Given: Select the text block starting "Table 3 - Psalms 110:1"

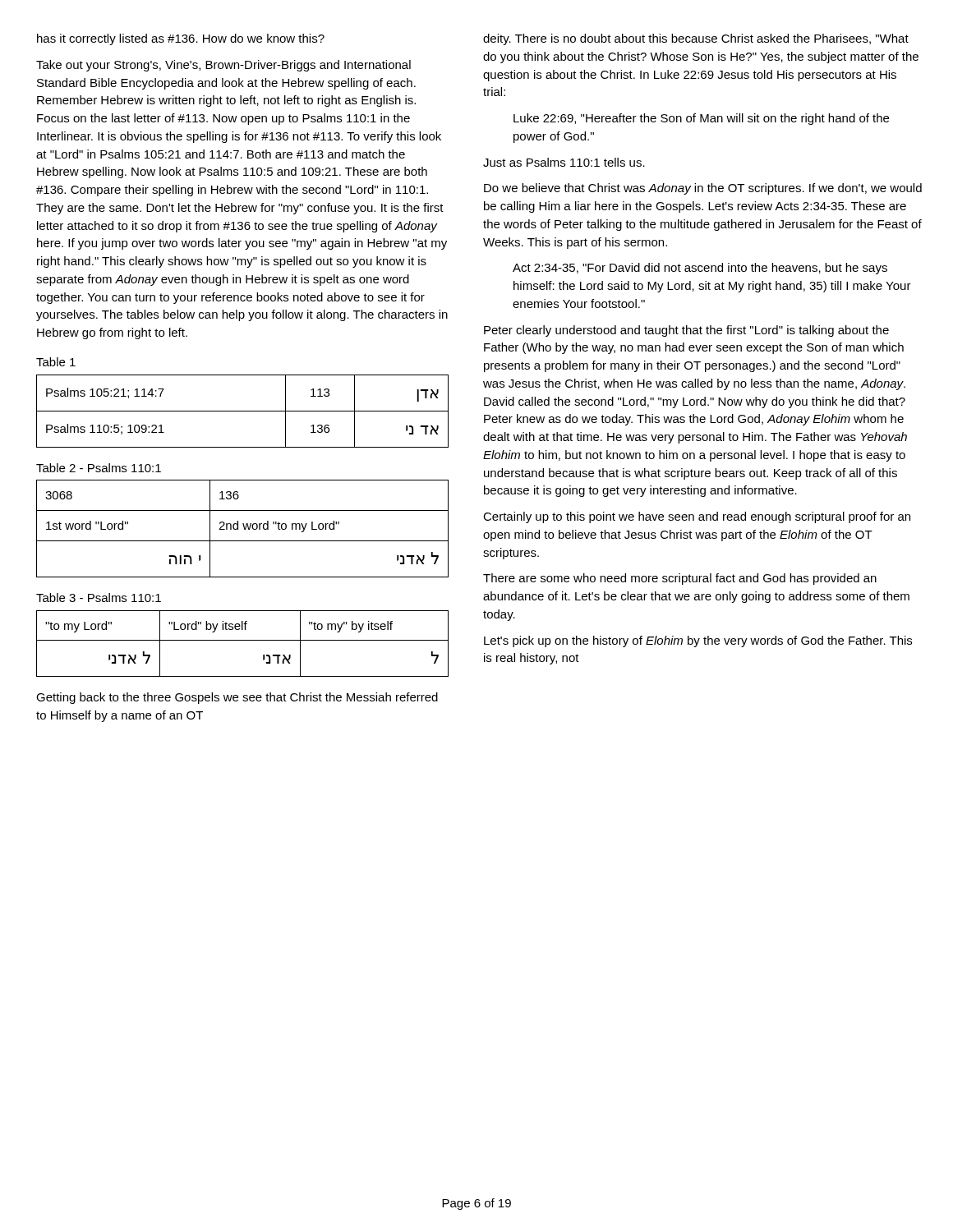Looking at the screenshot, I should coord(99,597).
